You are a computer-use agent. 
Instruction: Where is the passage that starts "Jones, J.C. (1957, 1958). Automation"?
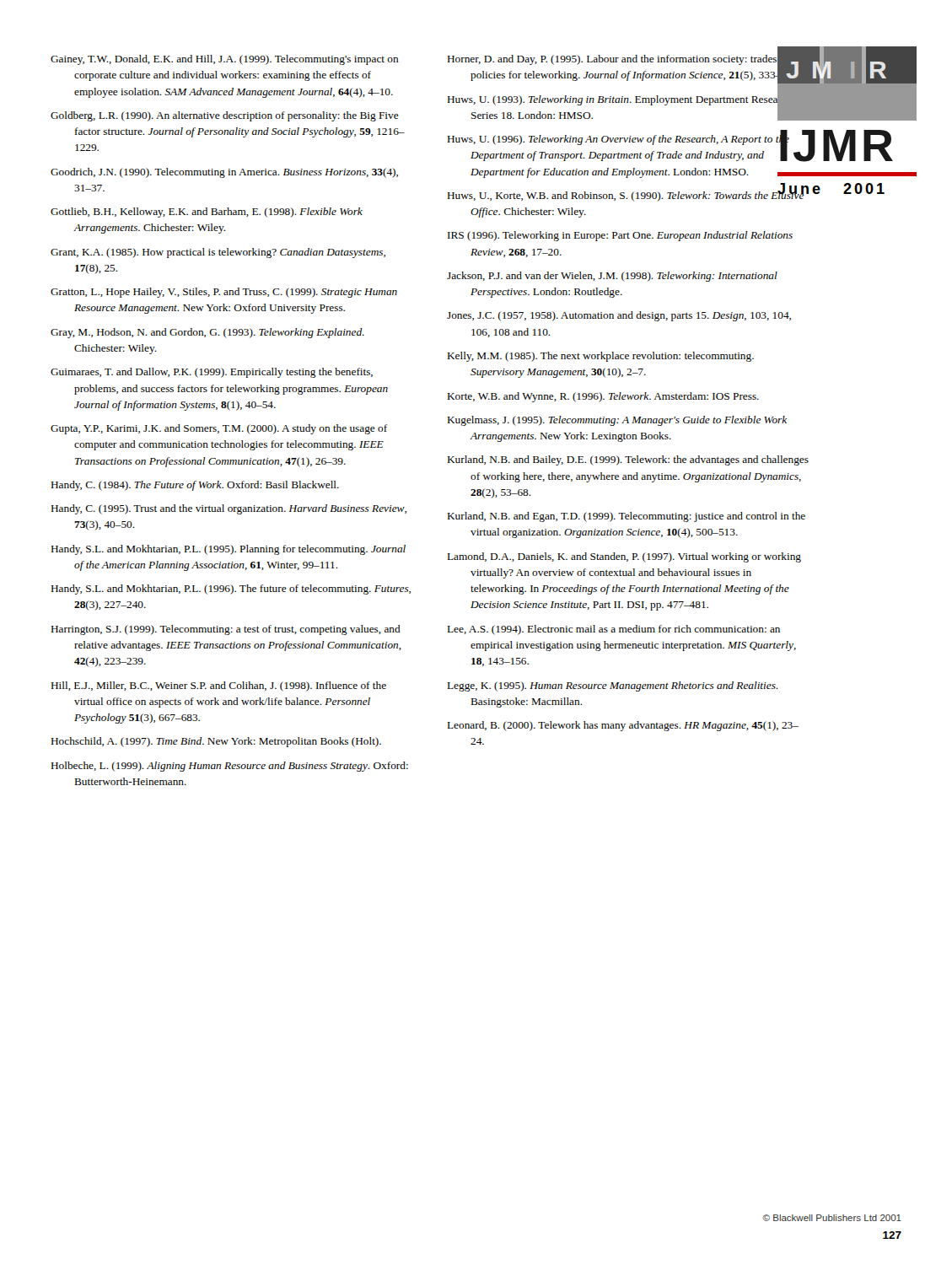[619, 323]
